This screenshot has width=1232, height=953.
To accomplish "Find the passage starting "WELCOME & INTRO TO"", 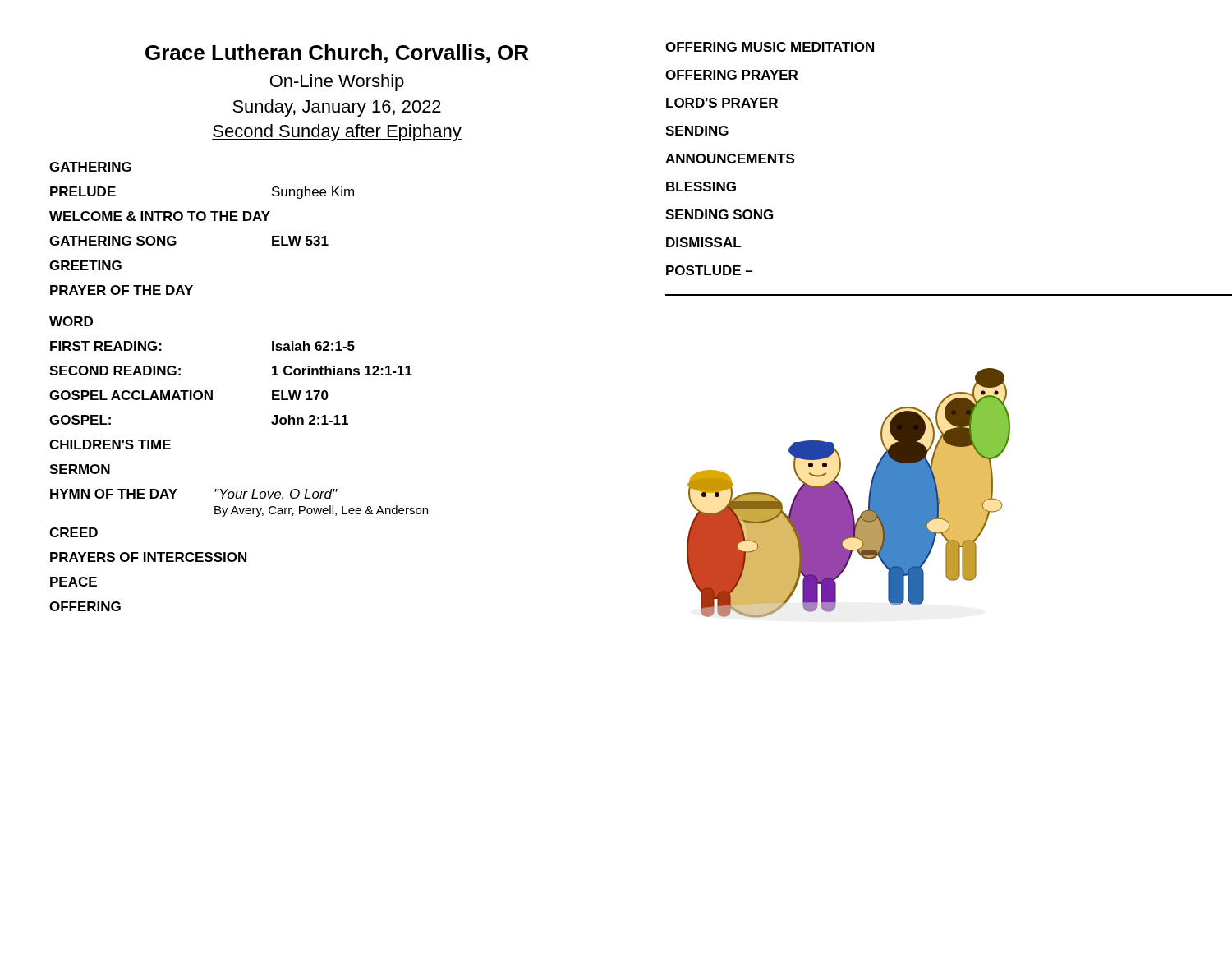I will click(x=160, y=217).
